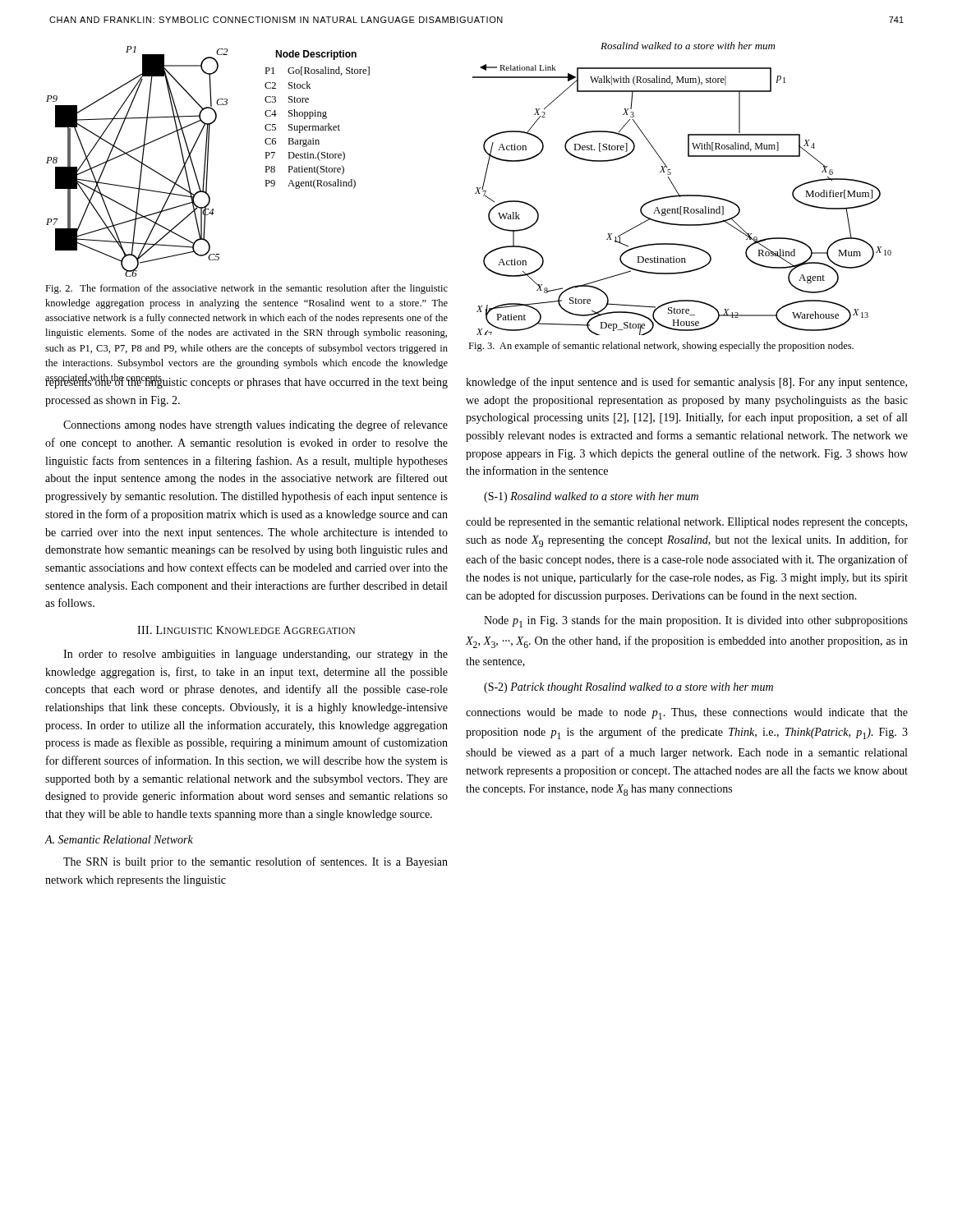The image size is (953, 1232).
Task: Click the passage that begins "(S-1) Rosalind walked"
Action: (x=591, y=497)
